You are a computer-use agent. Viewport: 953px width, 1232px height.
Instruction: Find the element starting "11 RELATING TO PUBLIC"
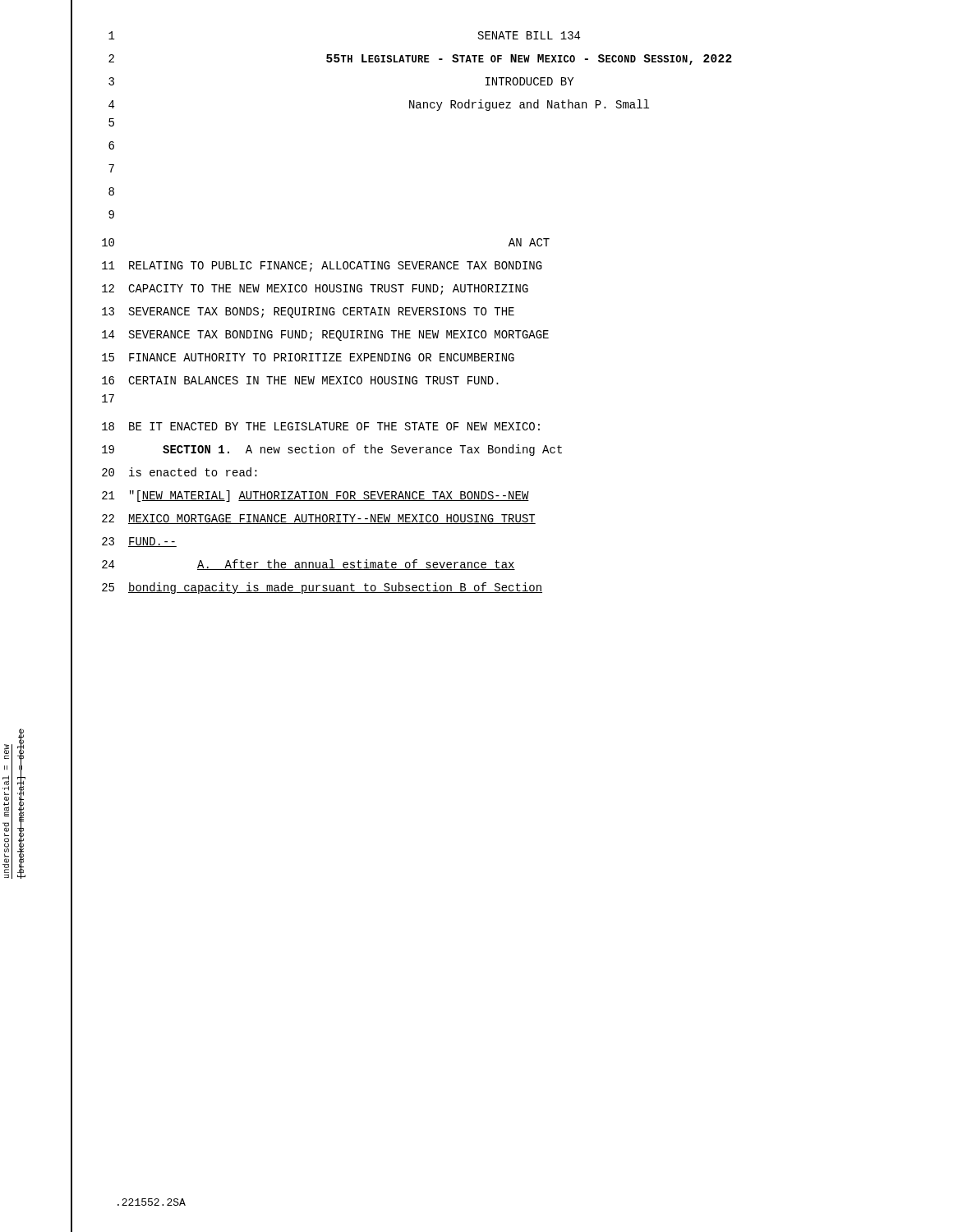tap(503, 266)
